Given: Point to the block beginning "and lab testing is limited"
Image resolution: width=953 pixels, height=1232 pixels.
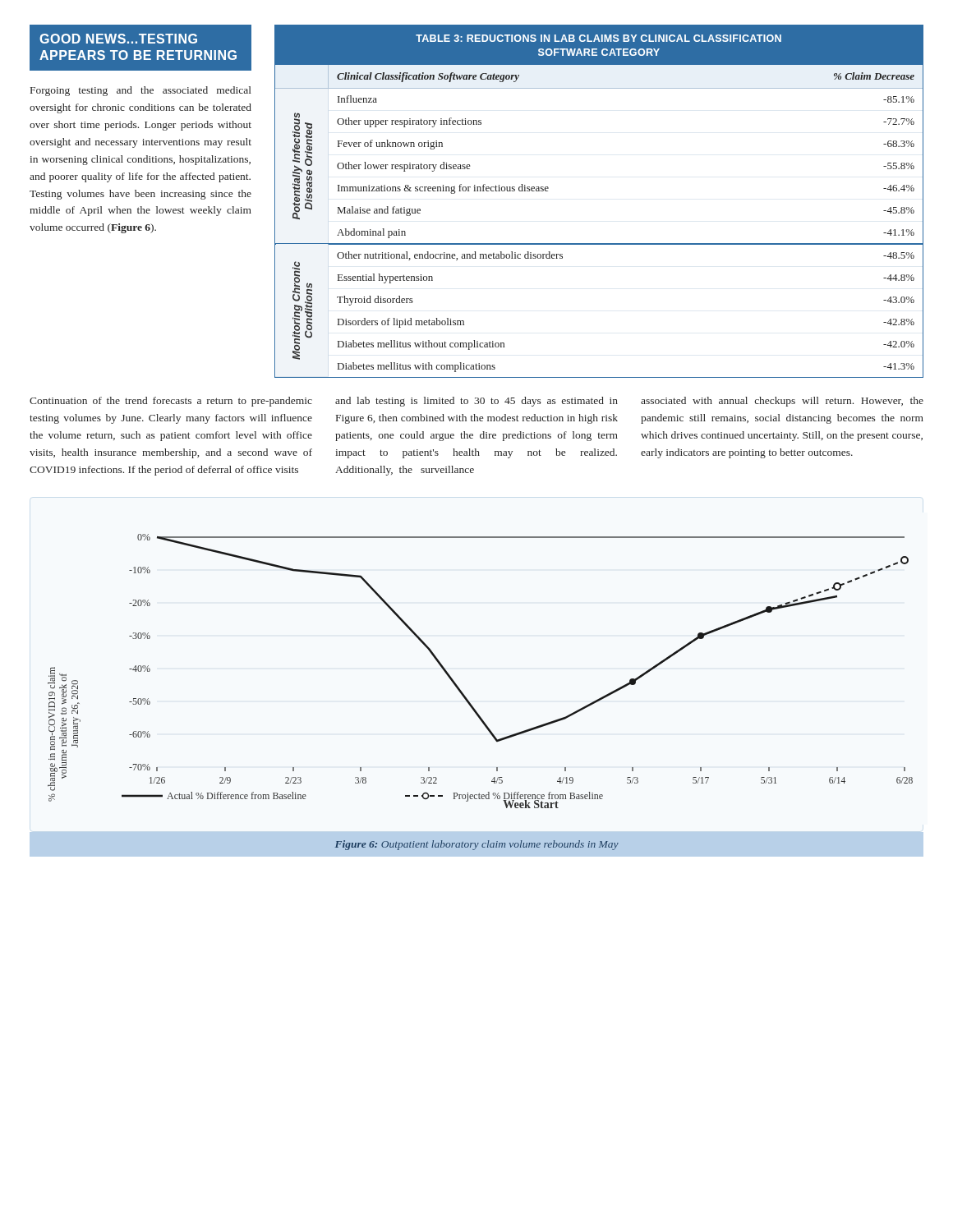Looking at the screenshot, I should pos(476,435).
